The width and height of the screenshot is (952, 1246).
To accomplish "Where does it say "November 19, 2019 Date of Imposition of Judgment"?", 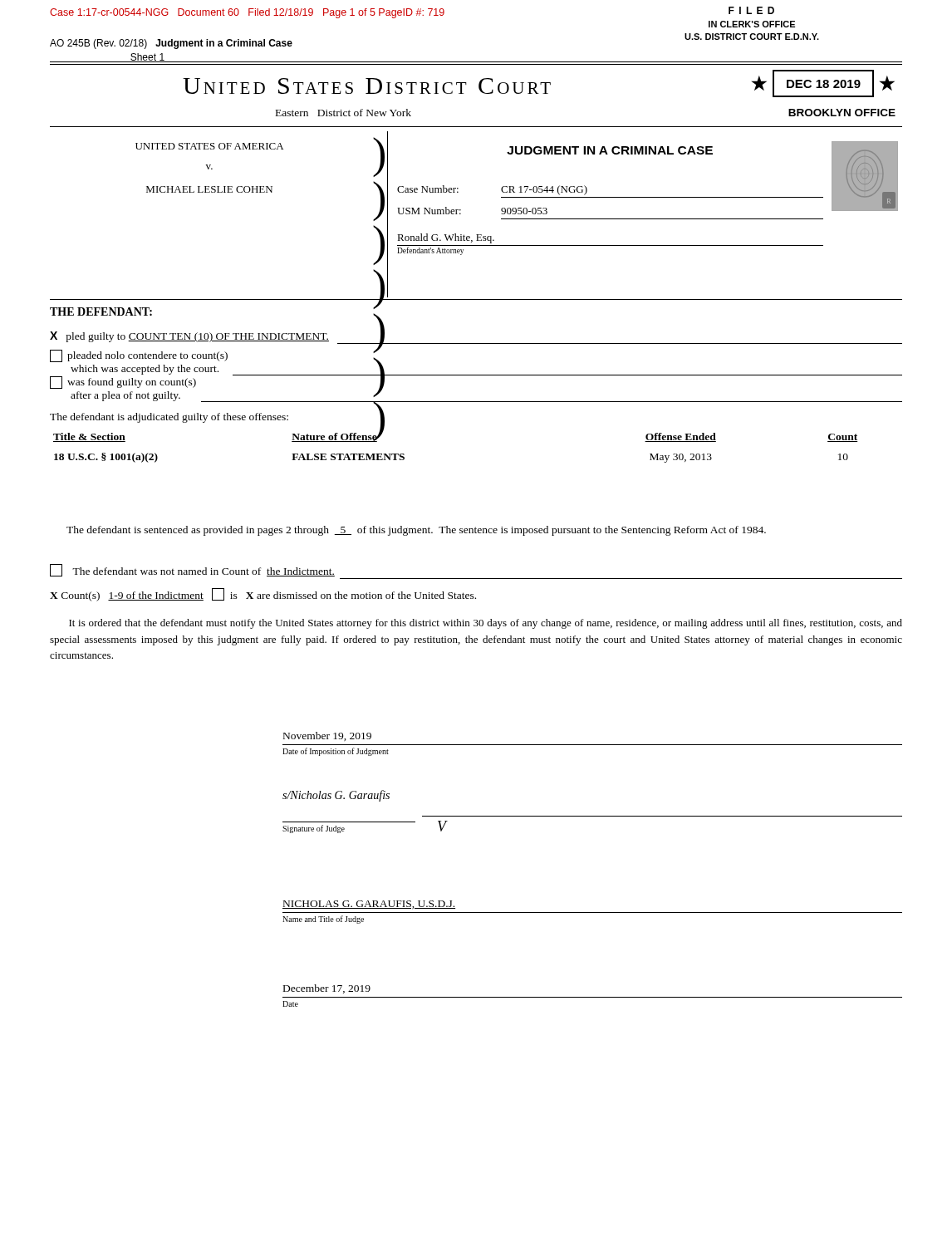I will pyautogui.click(x=592, y=743).
